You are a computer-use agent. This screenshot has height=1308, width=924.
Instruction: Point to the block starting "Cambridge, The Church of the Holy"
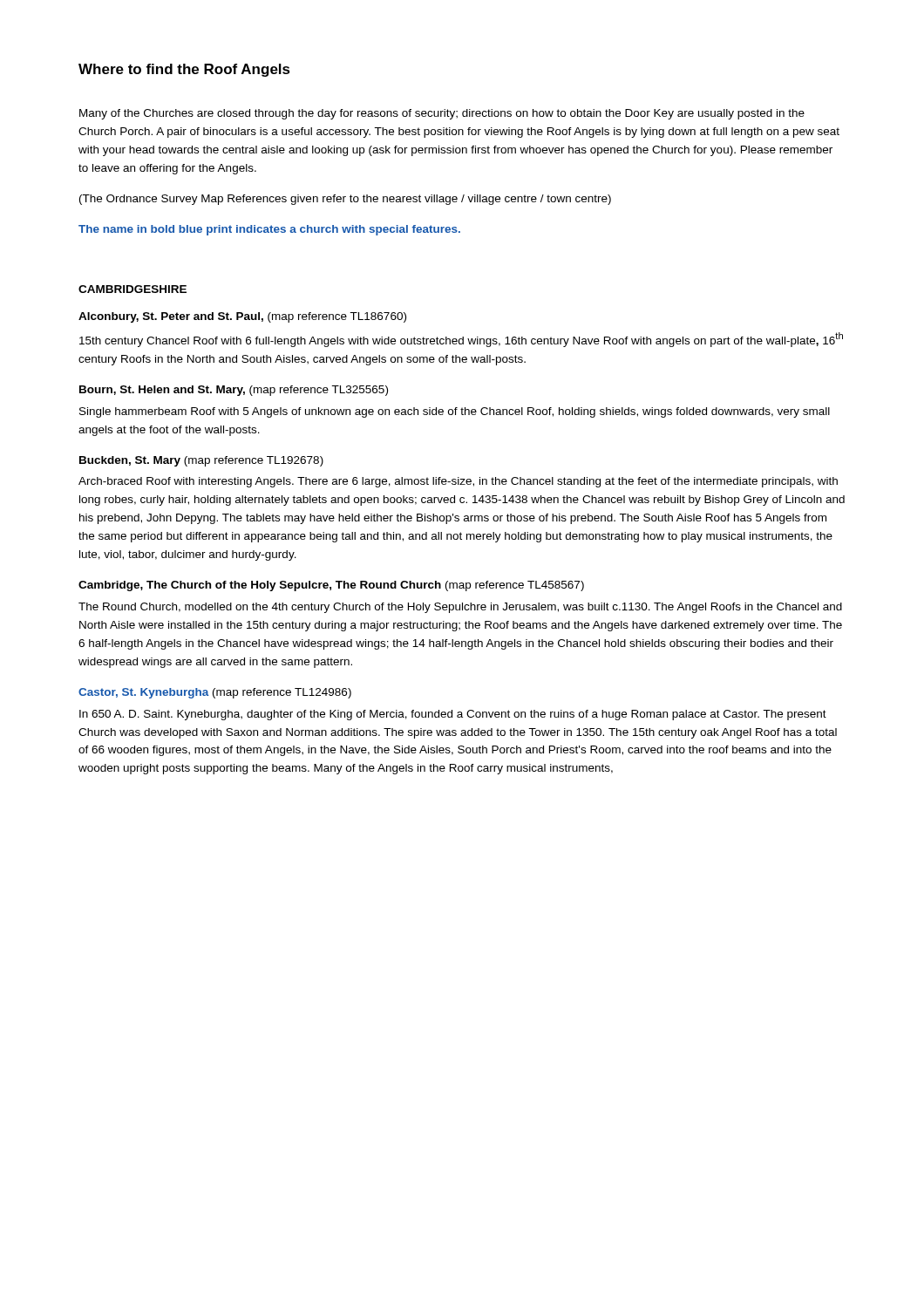331,585
